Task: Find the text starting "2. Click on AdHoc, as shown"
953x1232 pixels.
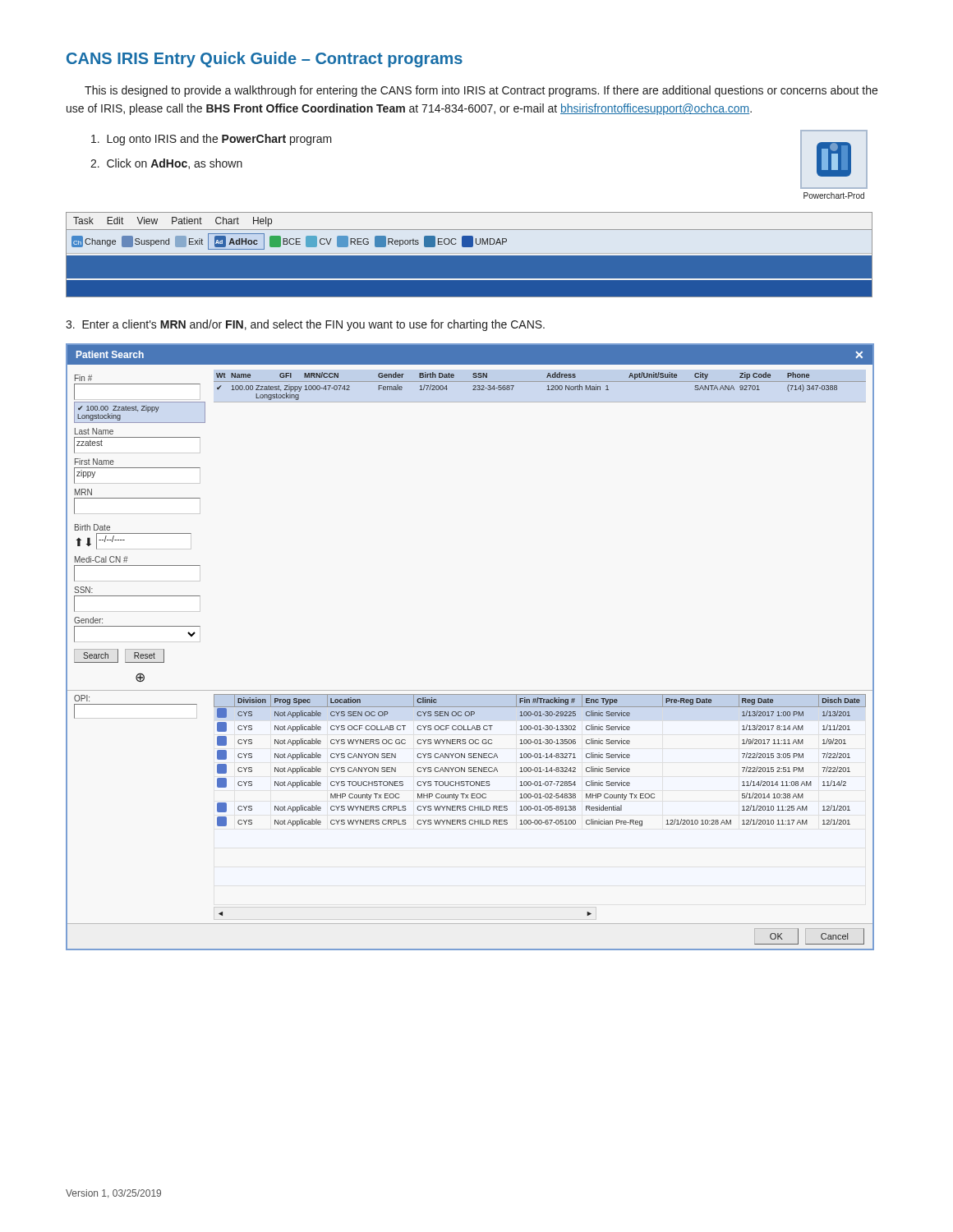Action: tap(166, 164)
